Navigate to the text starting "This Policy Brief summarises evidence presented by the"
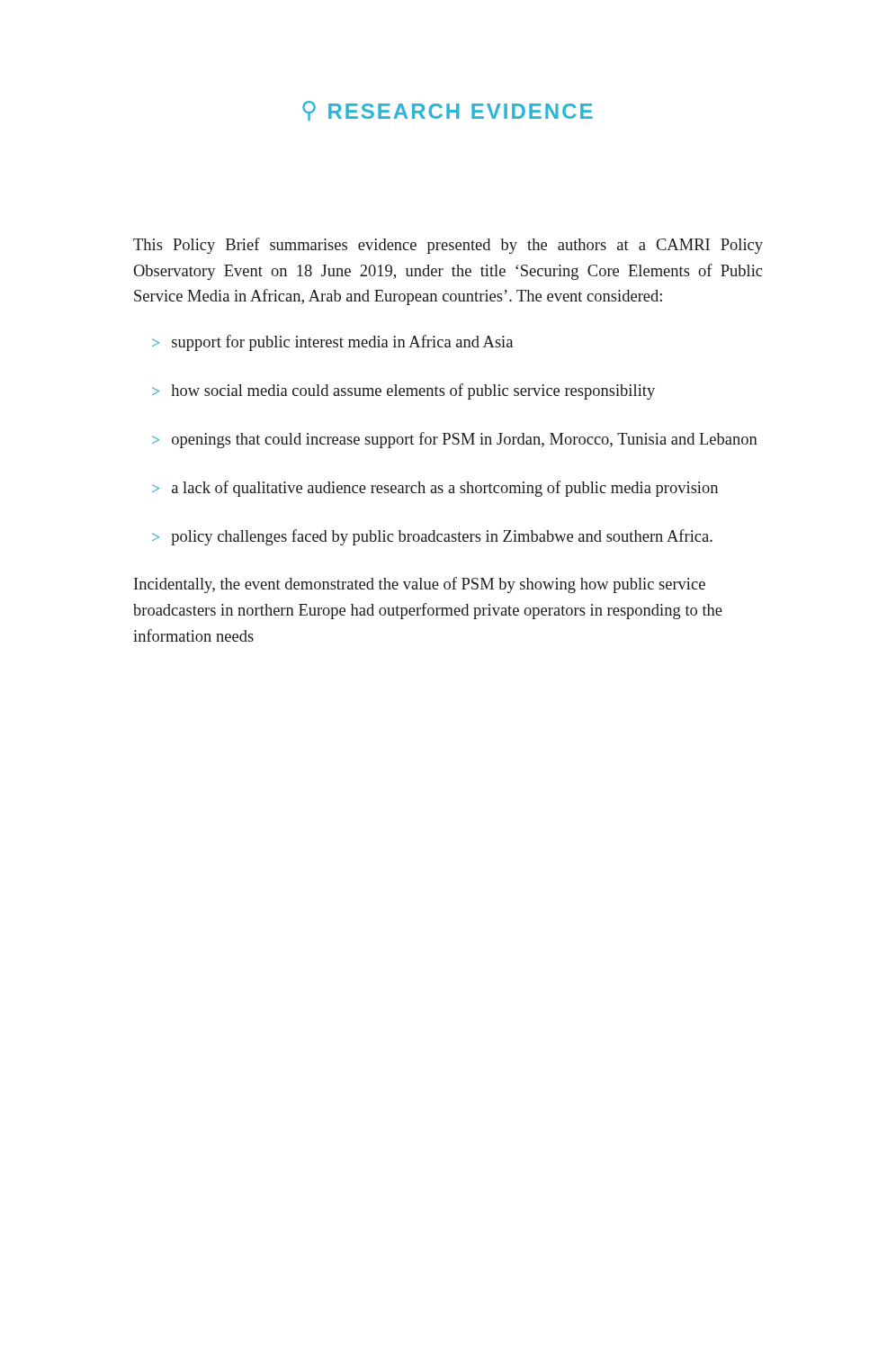The height and width of the screenshot is (1350, 896). click(448, 271)
